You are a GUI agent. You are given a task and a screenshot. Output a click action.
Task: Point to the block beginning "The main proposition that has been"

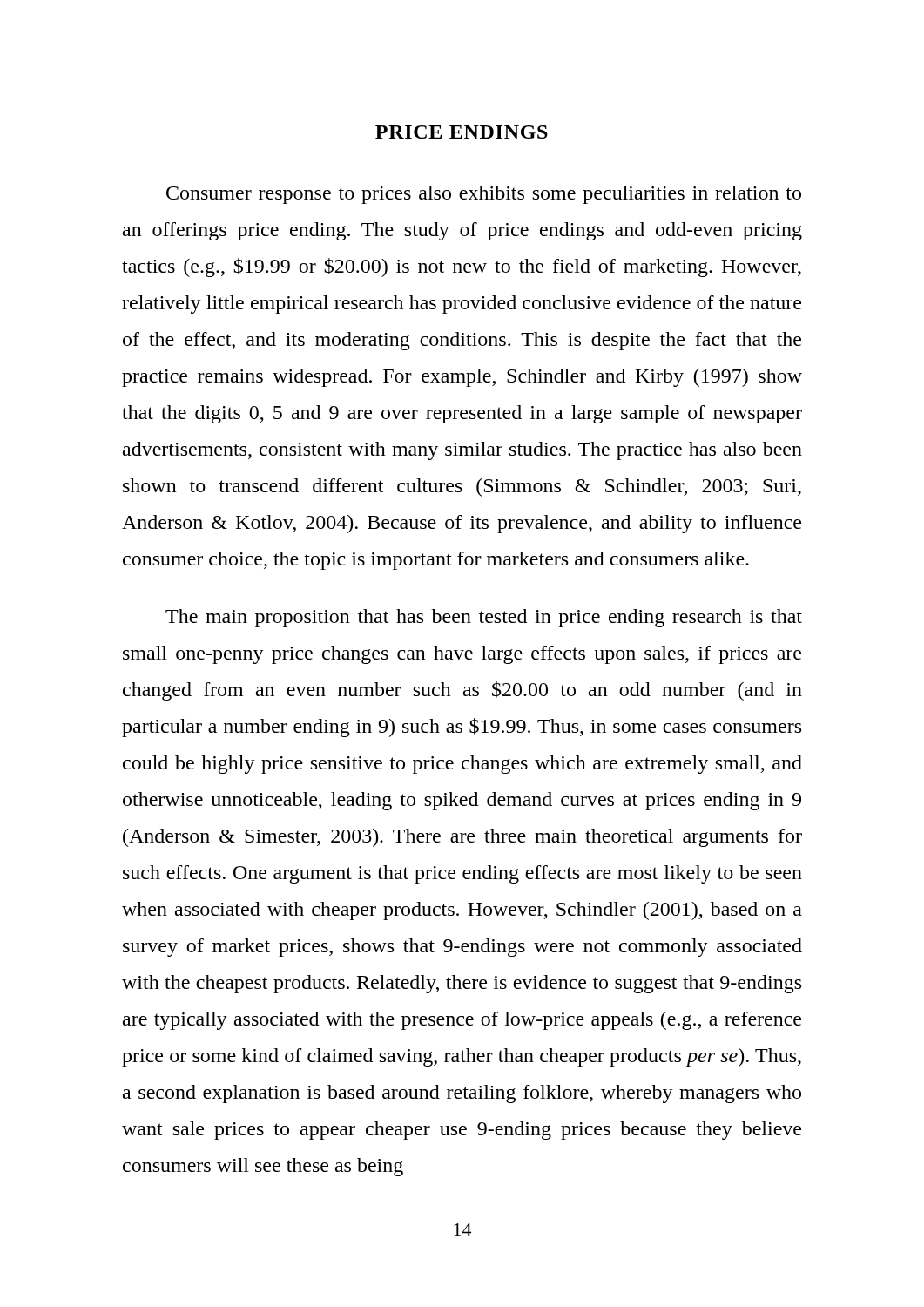tap(484, 618)
